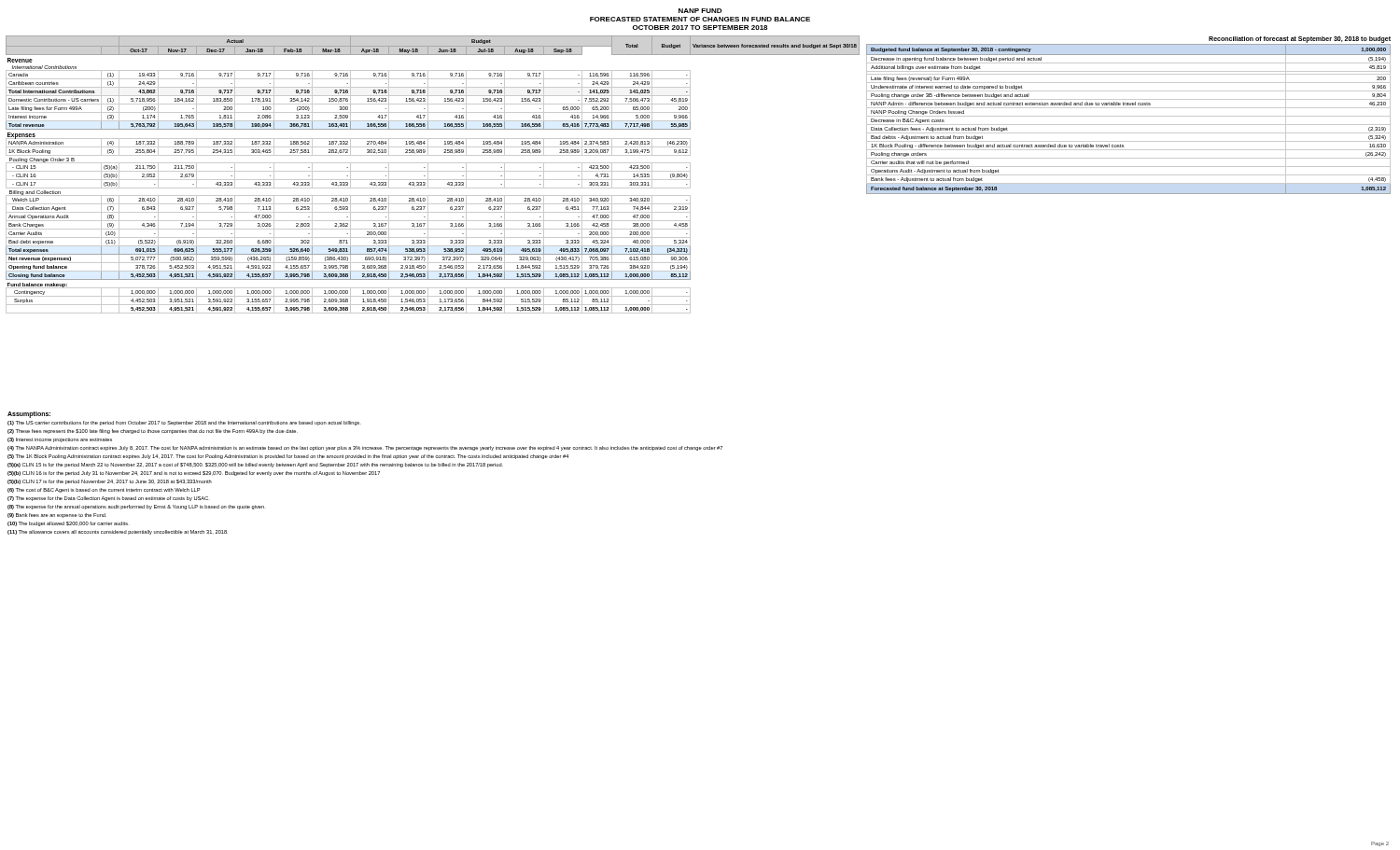Locate the table with the text "- CLIN 15"
Image resolution: width=1400 pixels, height=850 pixels.
(433, 174)
